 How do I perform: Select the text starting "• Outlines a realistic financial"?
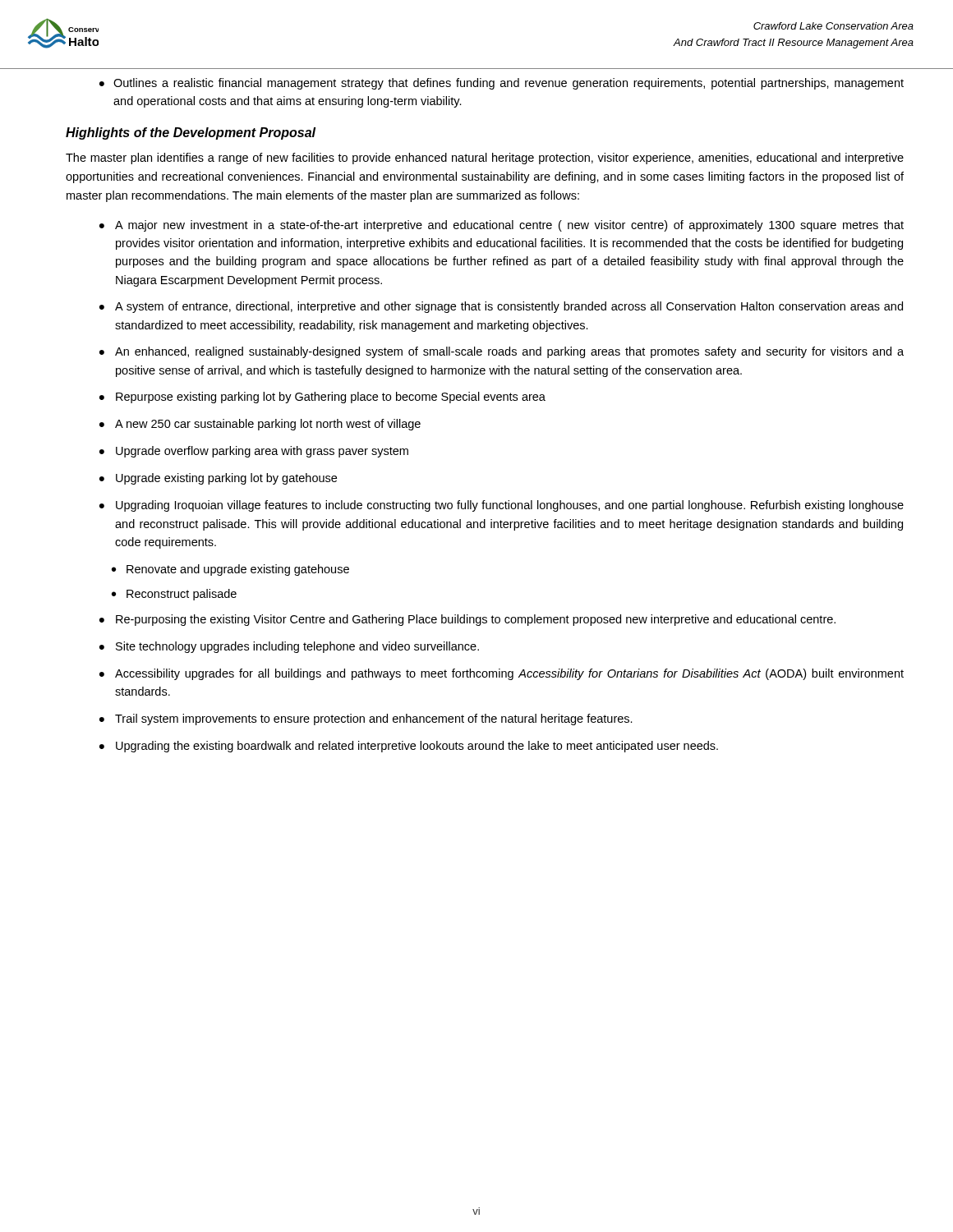pos(501,92)
